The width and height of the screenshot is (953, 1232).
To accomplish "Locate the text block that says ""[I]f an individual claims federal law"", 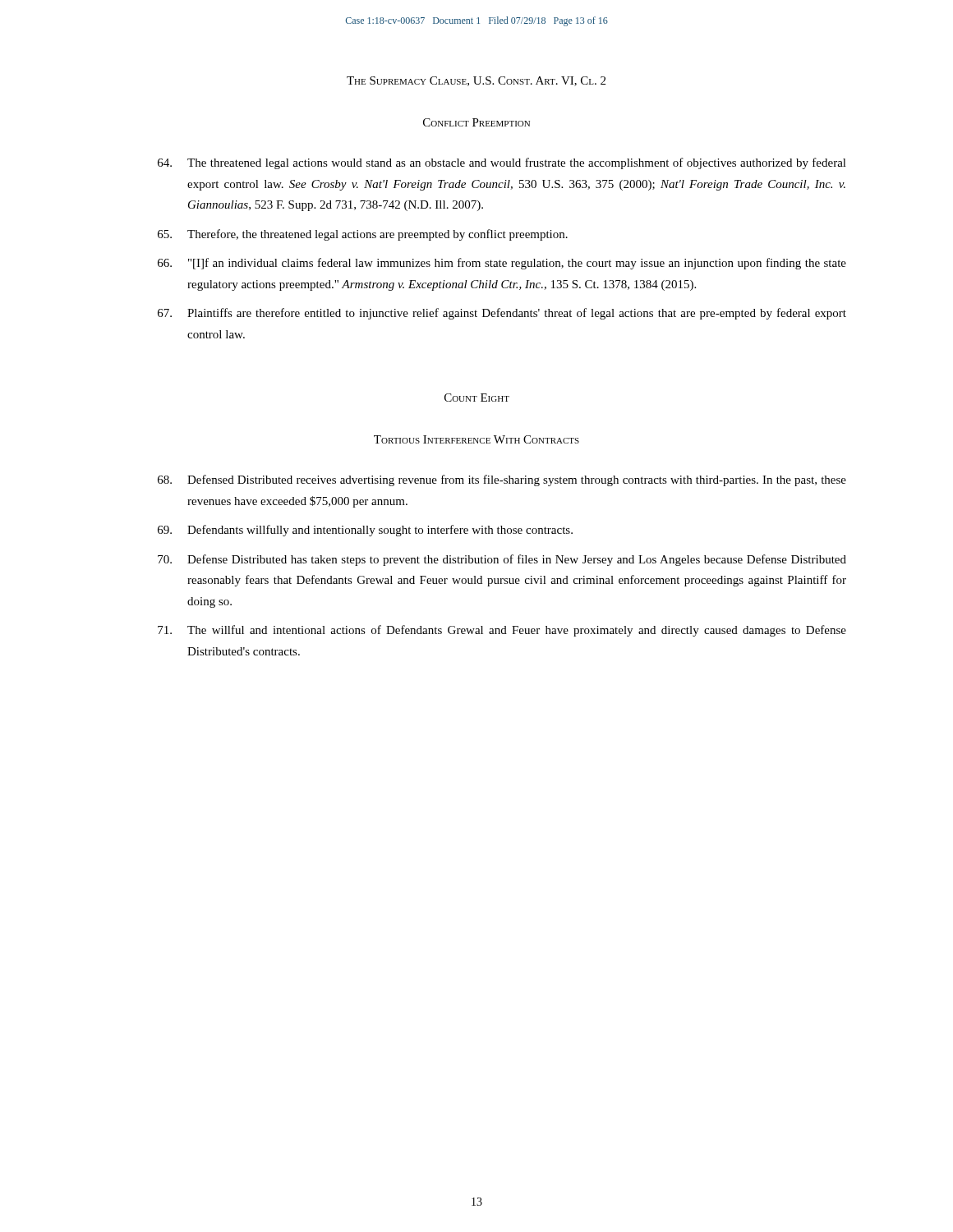I will [476, 274].
